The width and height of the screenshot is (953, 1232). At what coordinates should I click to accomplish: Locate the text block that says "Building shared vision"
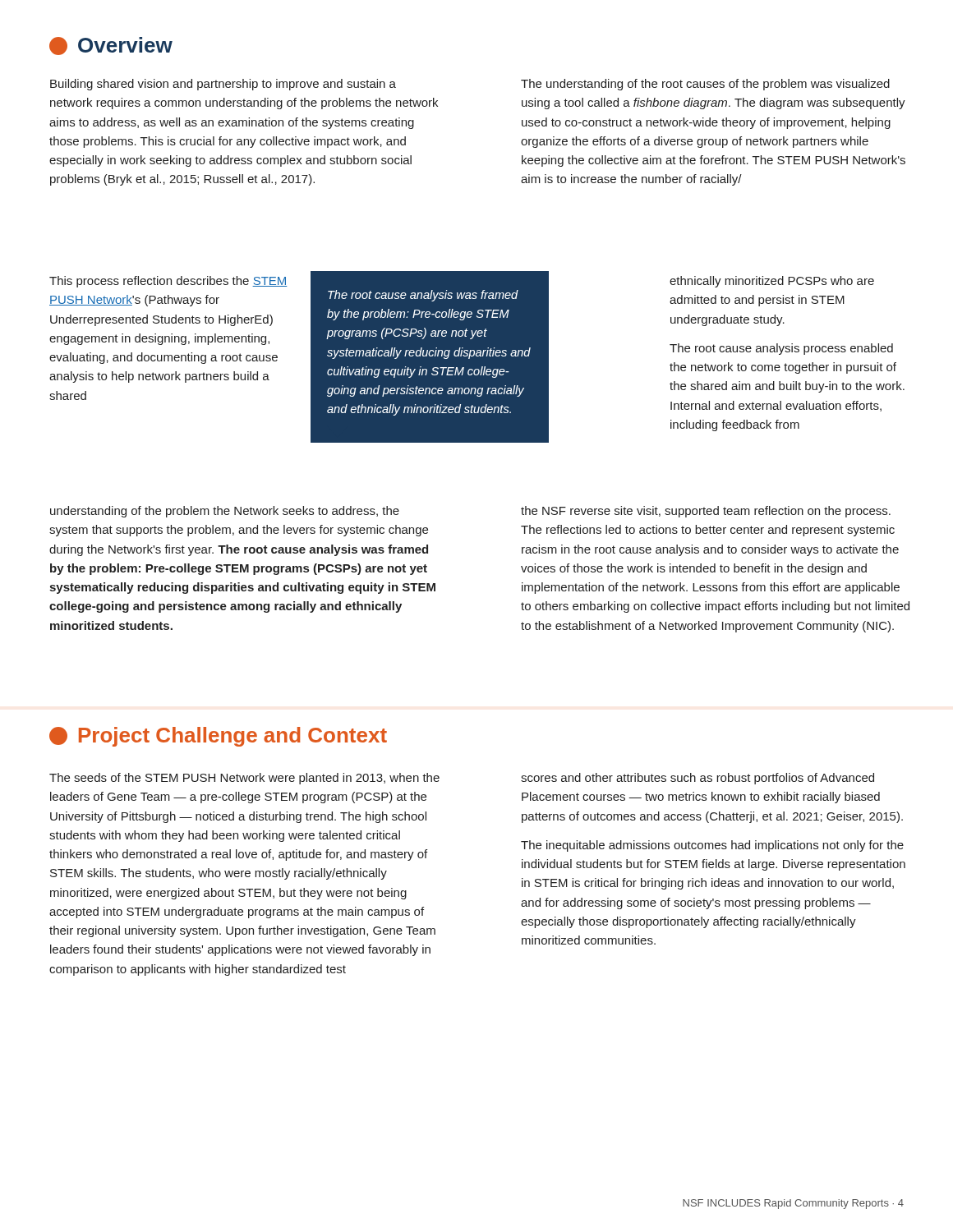tap(245, 131)
